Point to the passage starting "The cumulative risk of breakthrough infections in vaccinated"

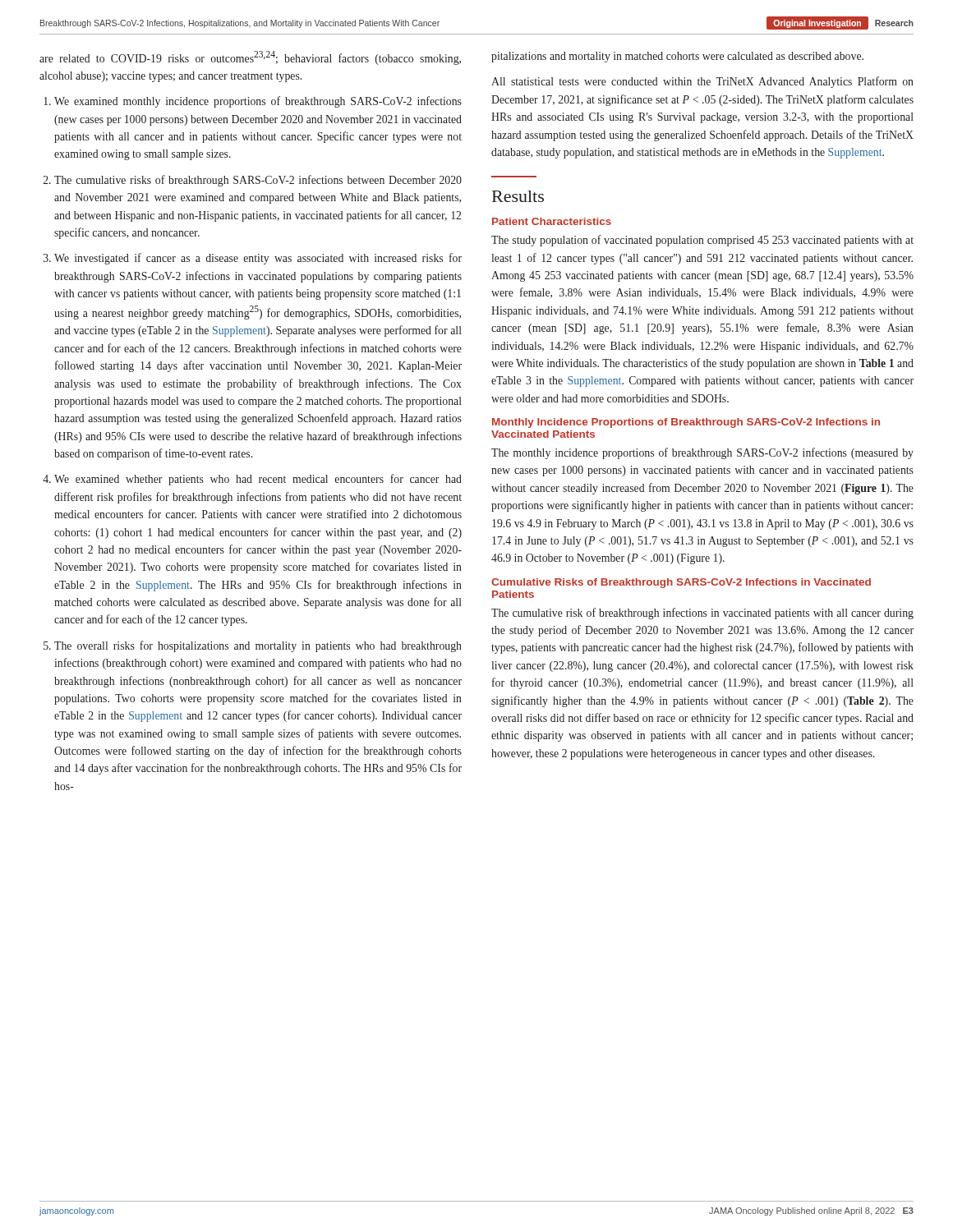(x=702, y=683)
